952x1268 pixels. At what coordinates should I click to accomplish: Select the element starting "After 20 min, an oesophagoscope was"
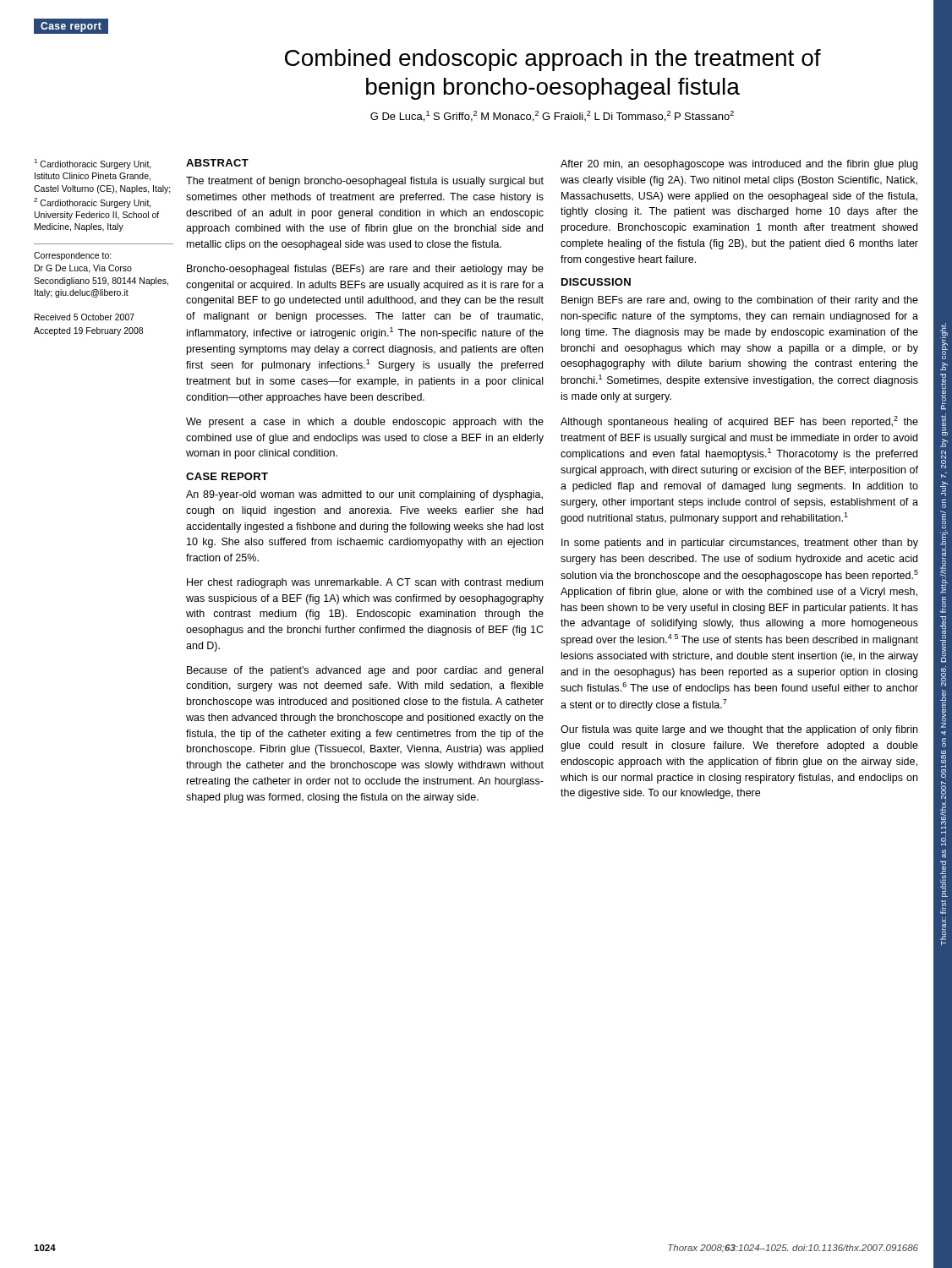click(739, 212)
